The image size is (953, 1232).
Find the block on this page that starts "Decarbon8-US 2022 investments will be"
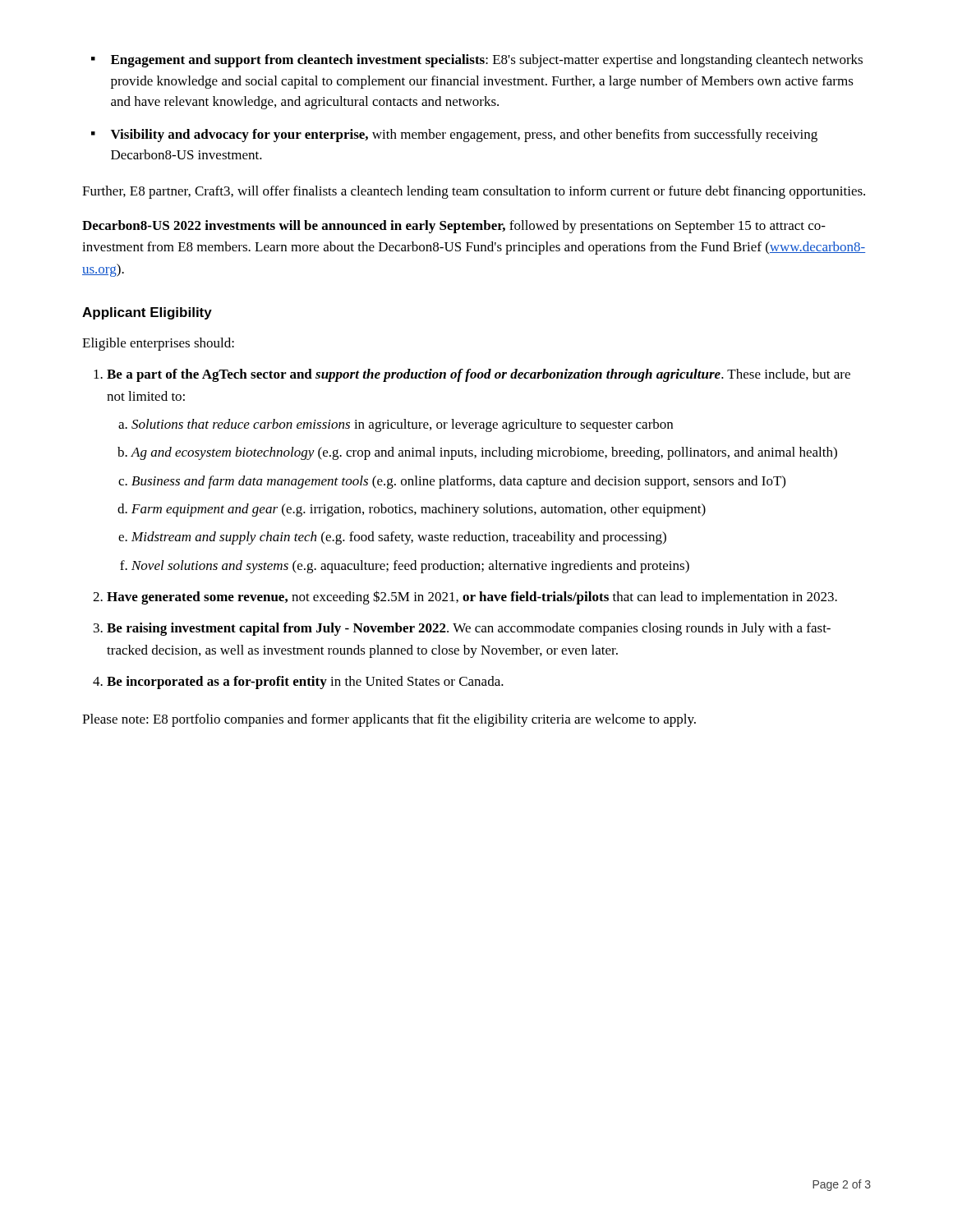pyautogui.click(x=476, y=248)
